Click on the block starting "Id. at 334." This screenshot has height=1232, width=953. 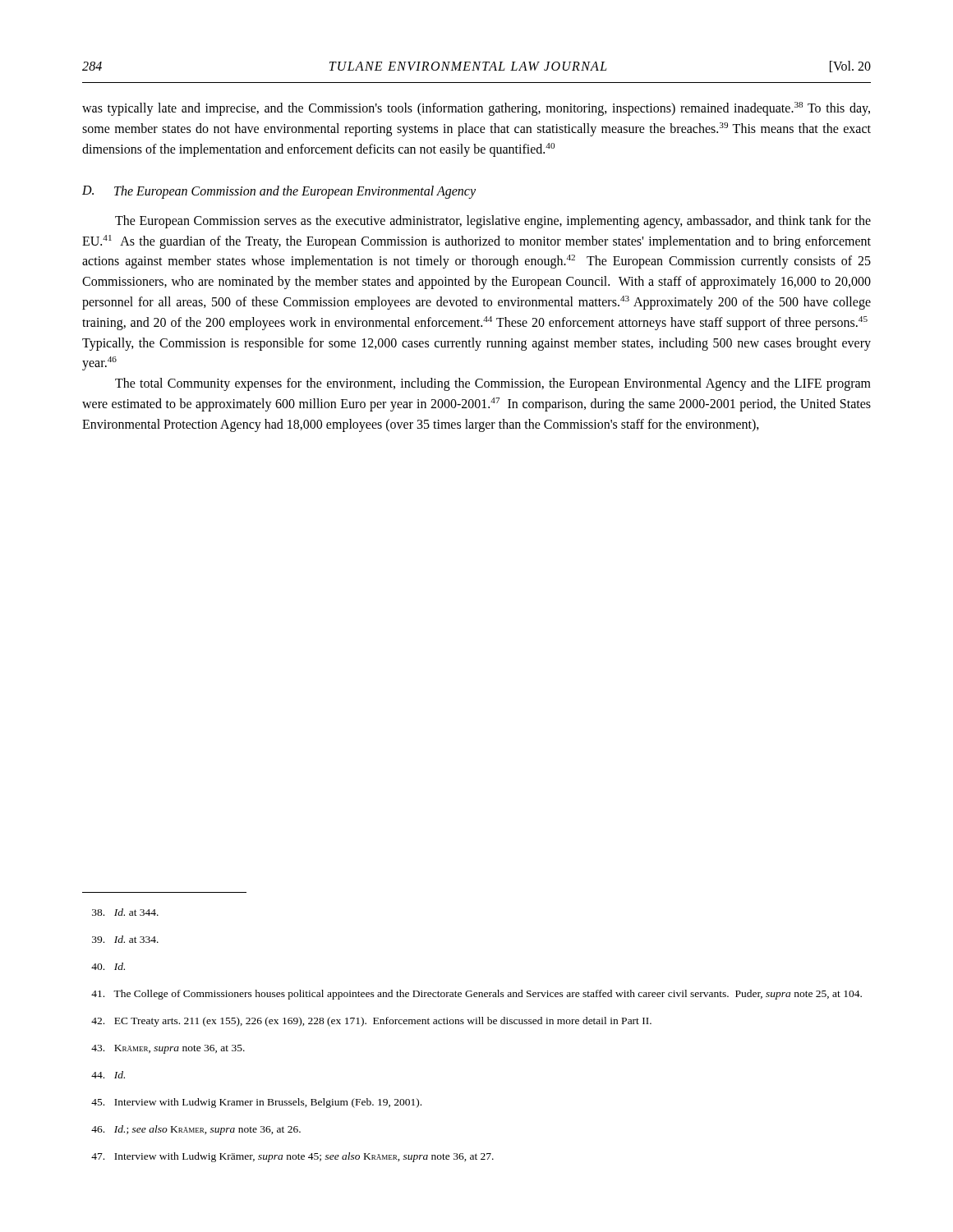click(125, 939)
